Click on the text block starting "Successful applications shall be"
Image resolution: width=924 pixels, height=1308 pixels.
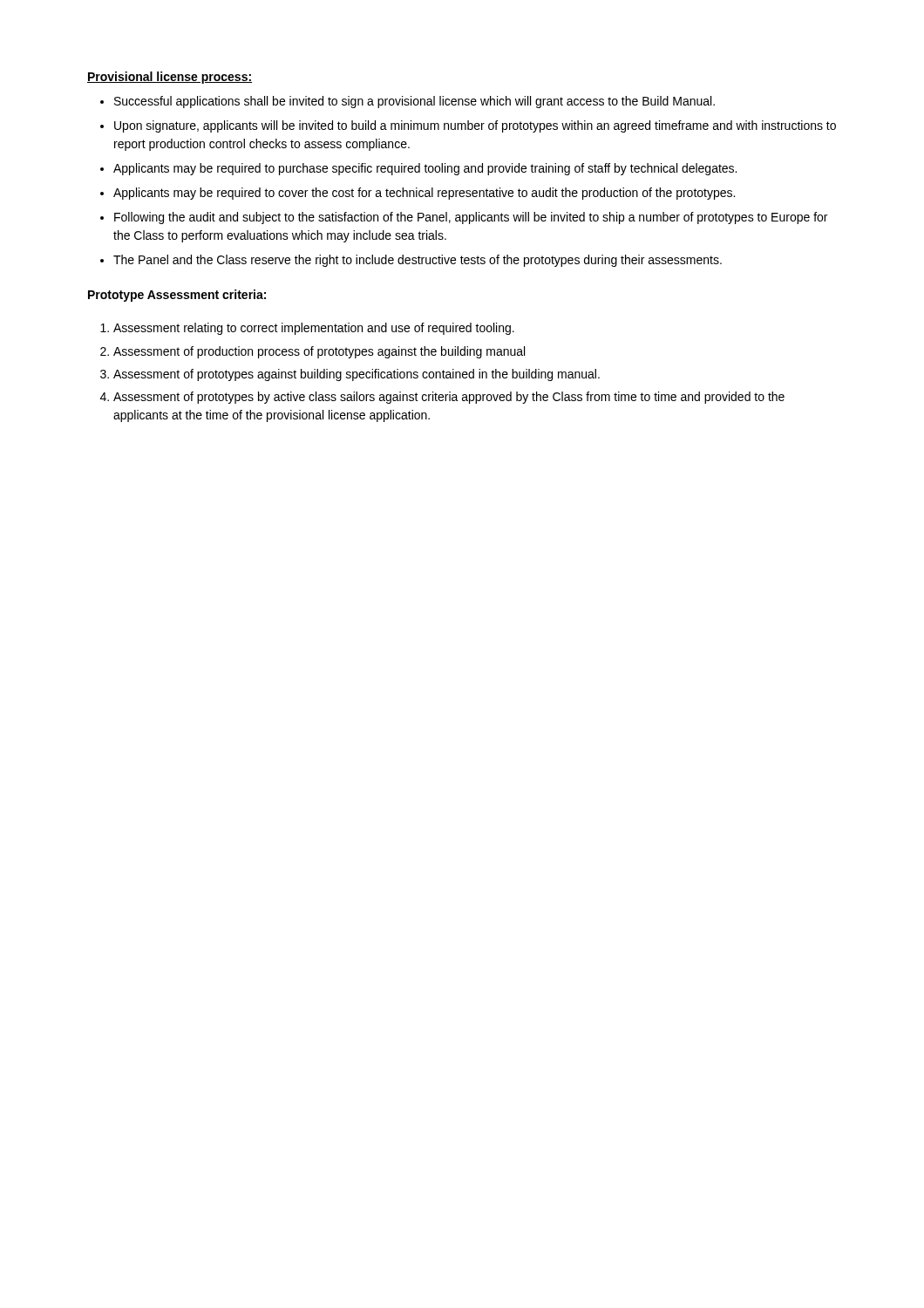pyautogui.click(x=415, y=101)
